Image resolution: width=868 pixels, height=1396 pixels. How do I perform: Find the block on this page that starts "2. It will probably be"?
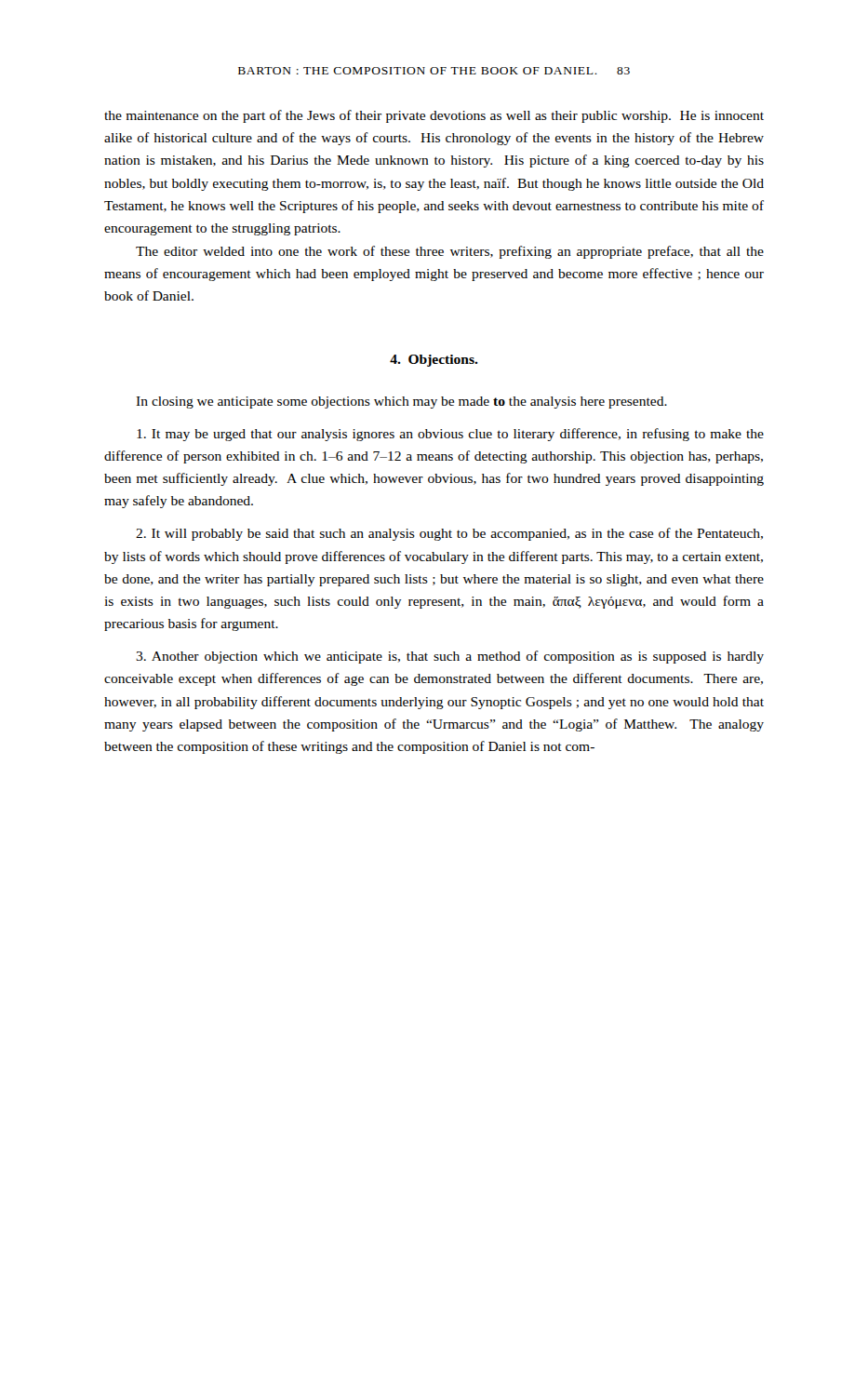pyautogui.click(x=434, y=578)
